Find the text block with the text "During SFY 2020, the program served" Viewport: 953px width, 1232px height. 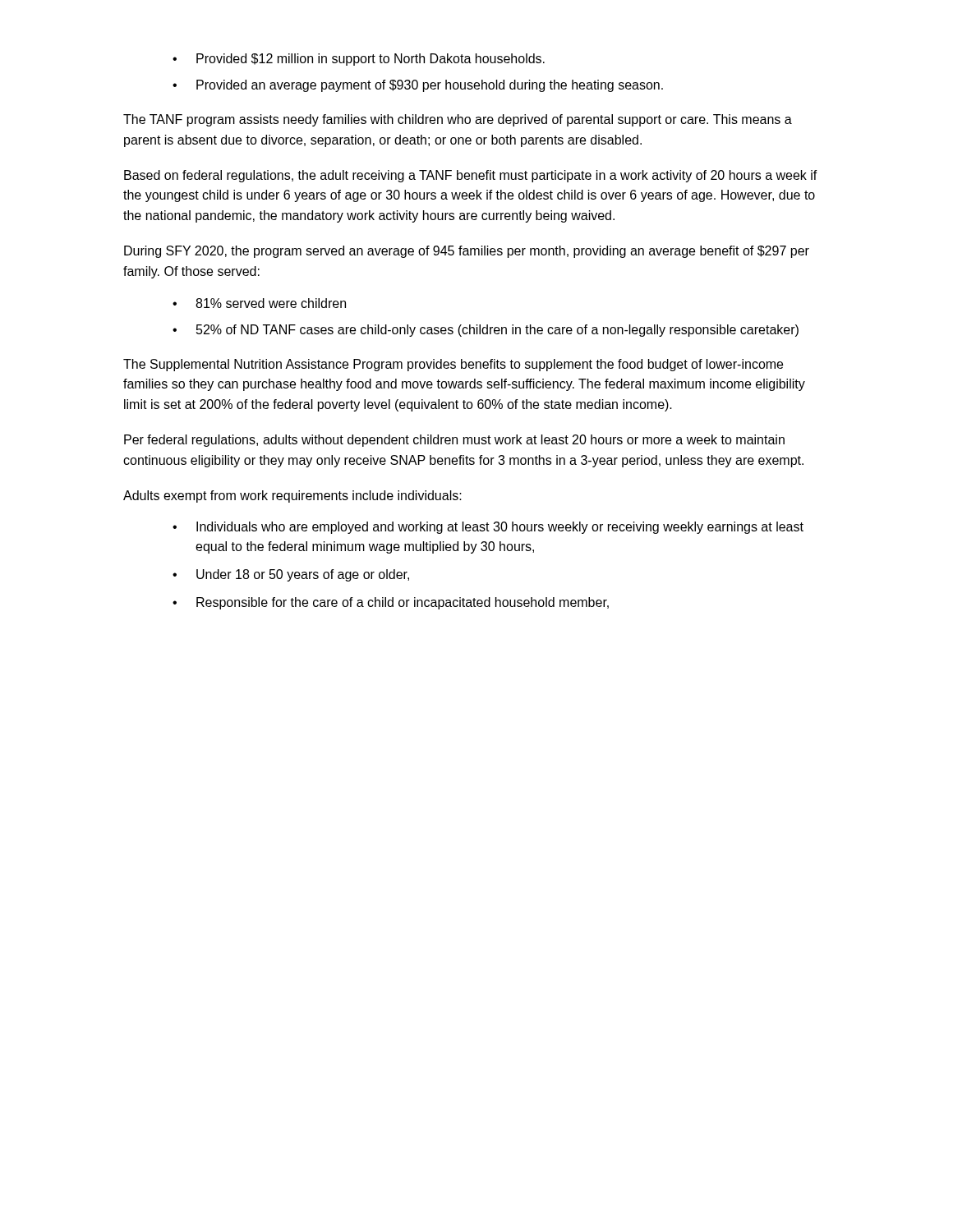[x=466, y=261]
